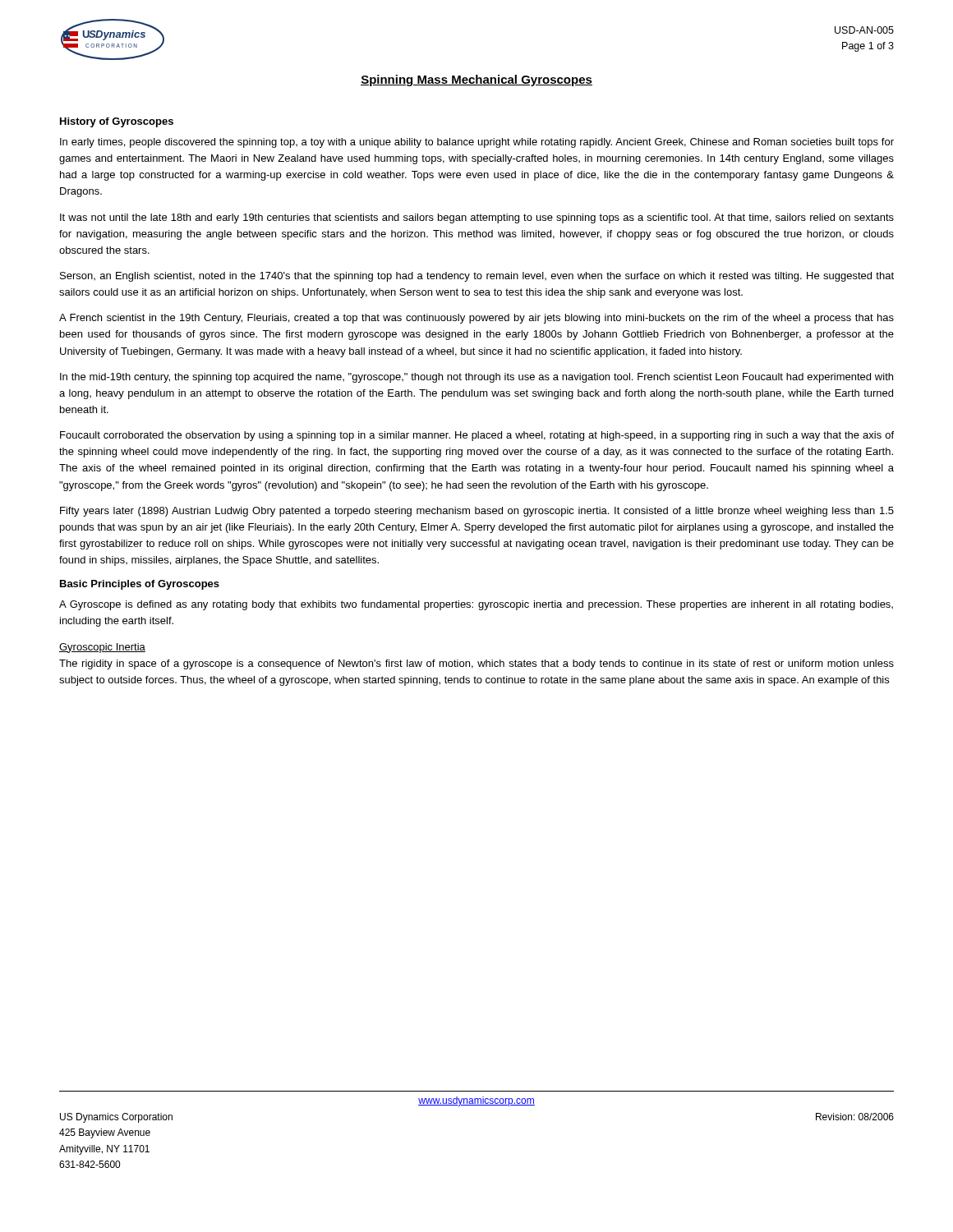Locate the text starting "History of Gyroscopes"
The height and width of the screenshot is (1232, 953).
(116, 121)
